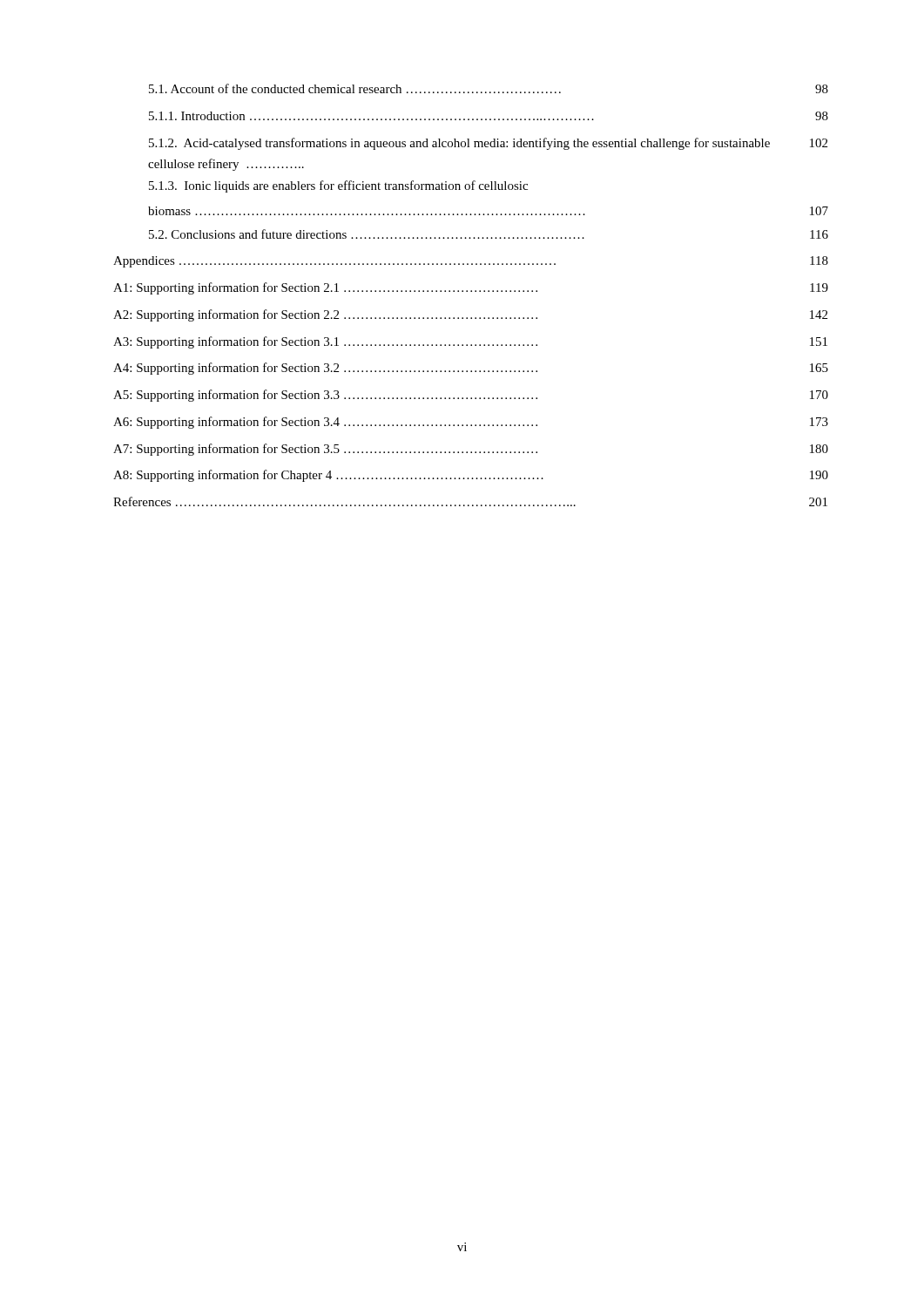Click the passage that begins "A2: Supporting information for Section 2.2"

(x=471, y=315)
